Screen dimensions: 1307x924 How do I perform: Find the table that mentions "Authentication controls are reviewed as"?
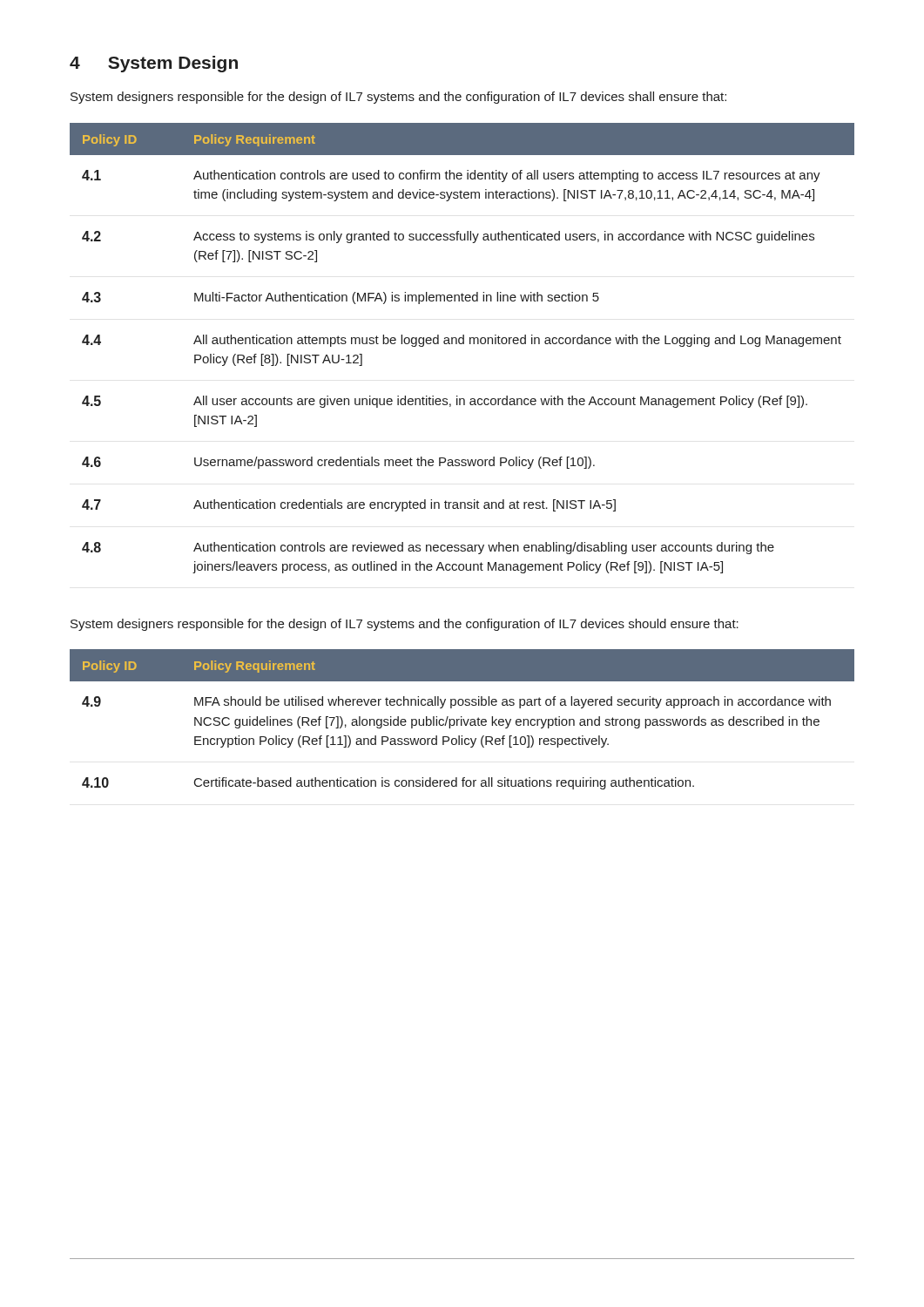462,355
